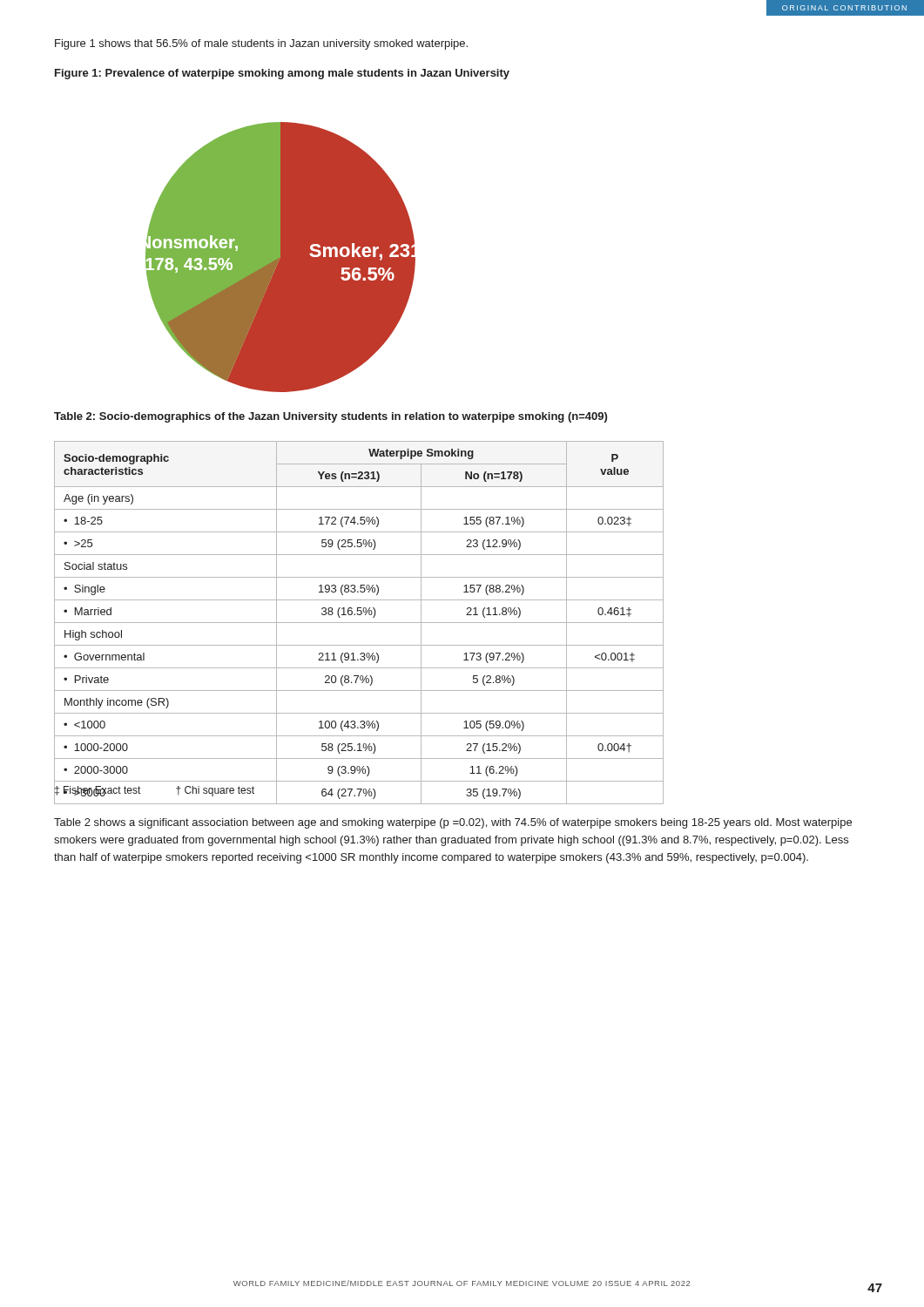Locate the caption that opens with "Table 2: Socio-demographics"
The image size is (924, 1307).
331,416
